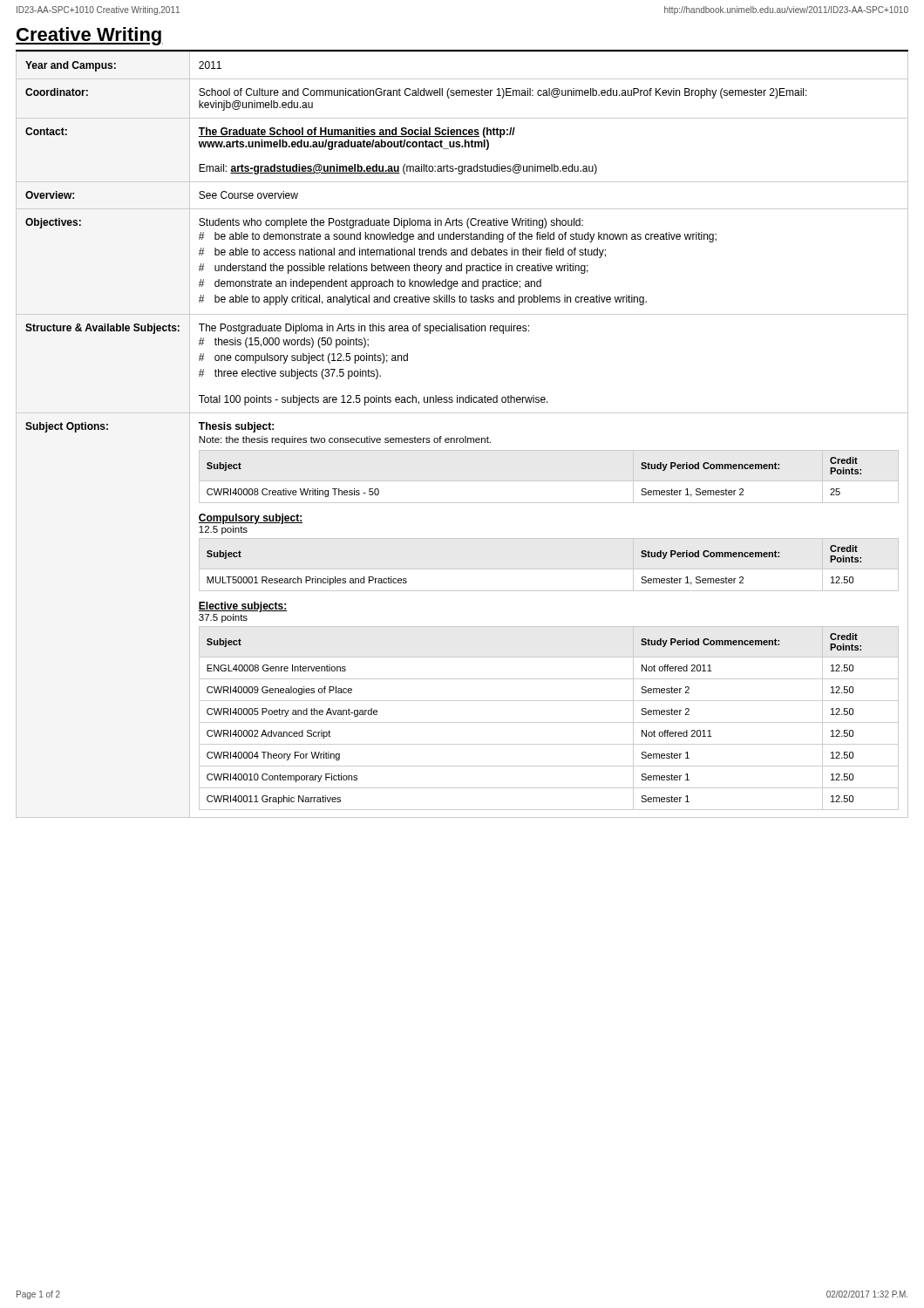
Task: Point to "Subject Options:"
Action: (67, 426)
